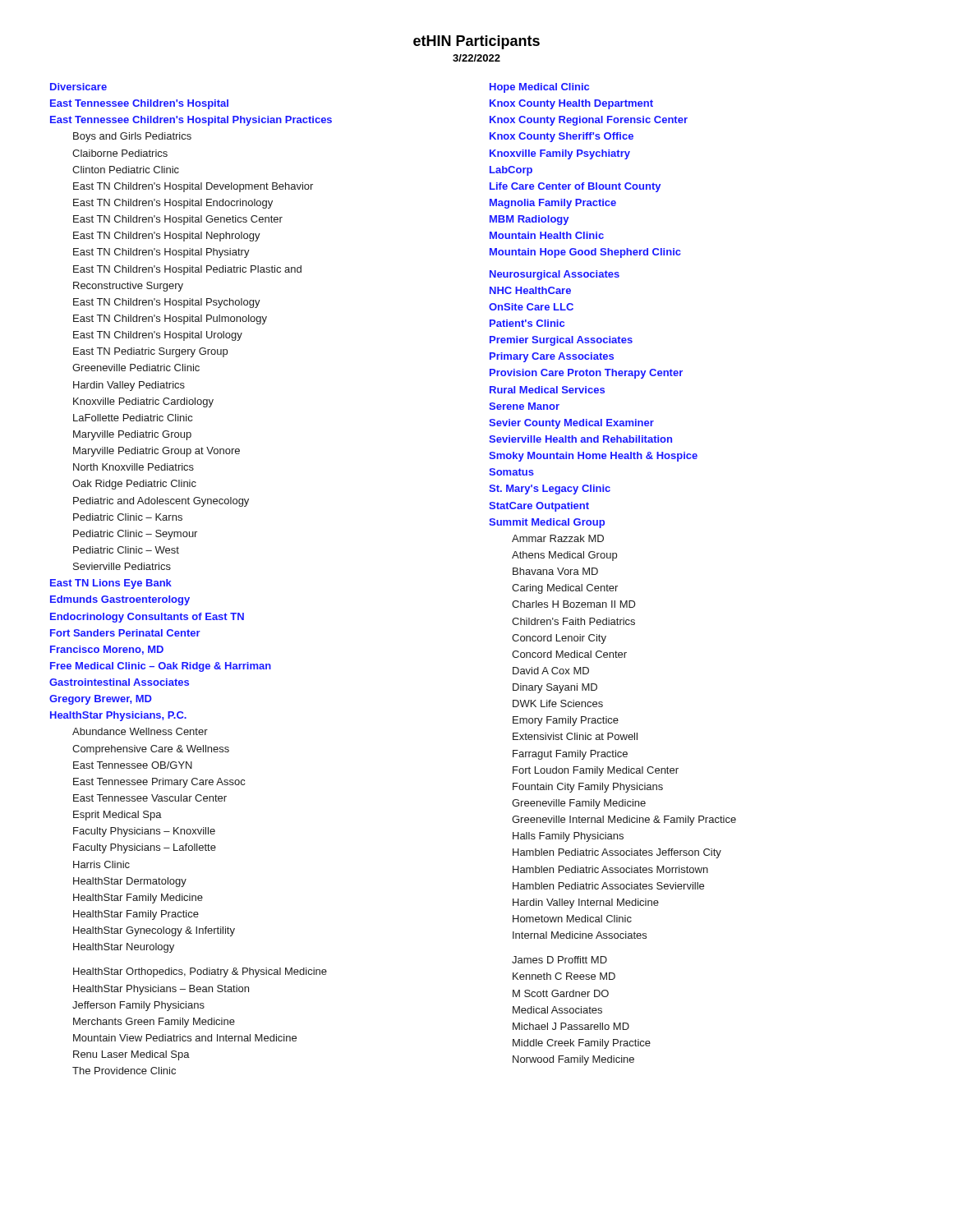Point to the block beginning "Kenneth C Reese"
Screen dimensions: 1232x953
point(564,976)
